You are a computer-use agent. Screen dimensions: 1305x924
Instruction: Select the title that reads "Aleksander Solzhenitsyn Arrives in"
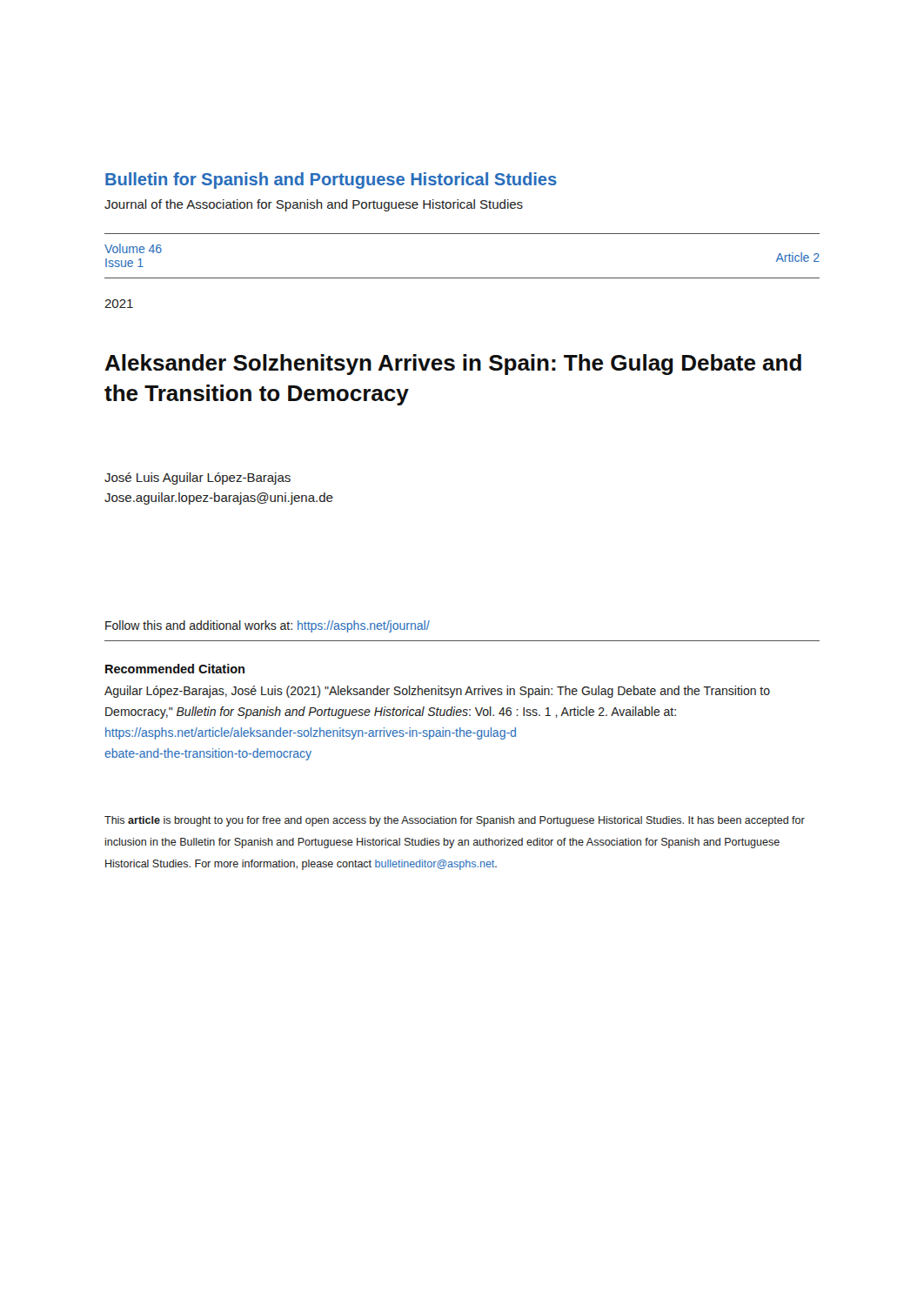[x=453, y=378]
